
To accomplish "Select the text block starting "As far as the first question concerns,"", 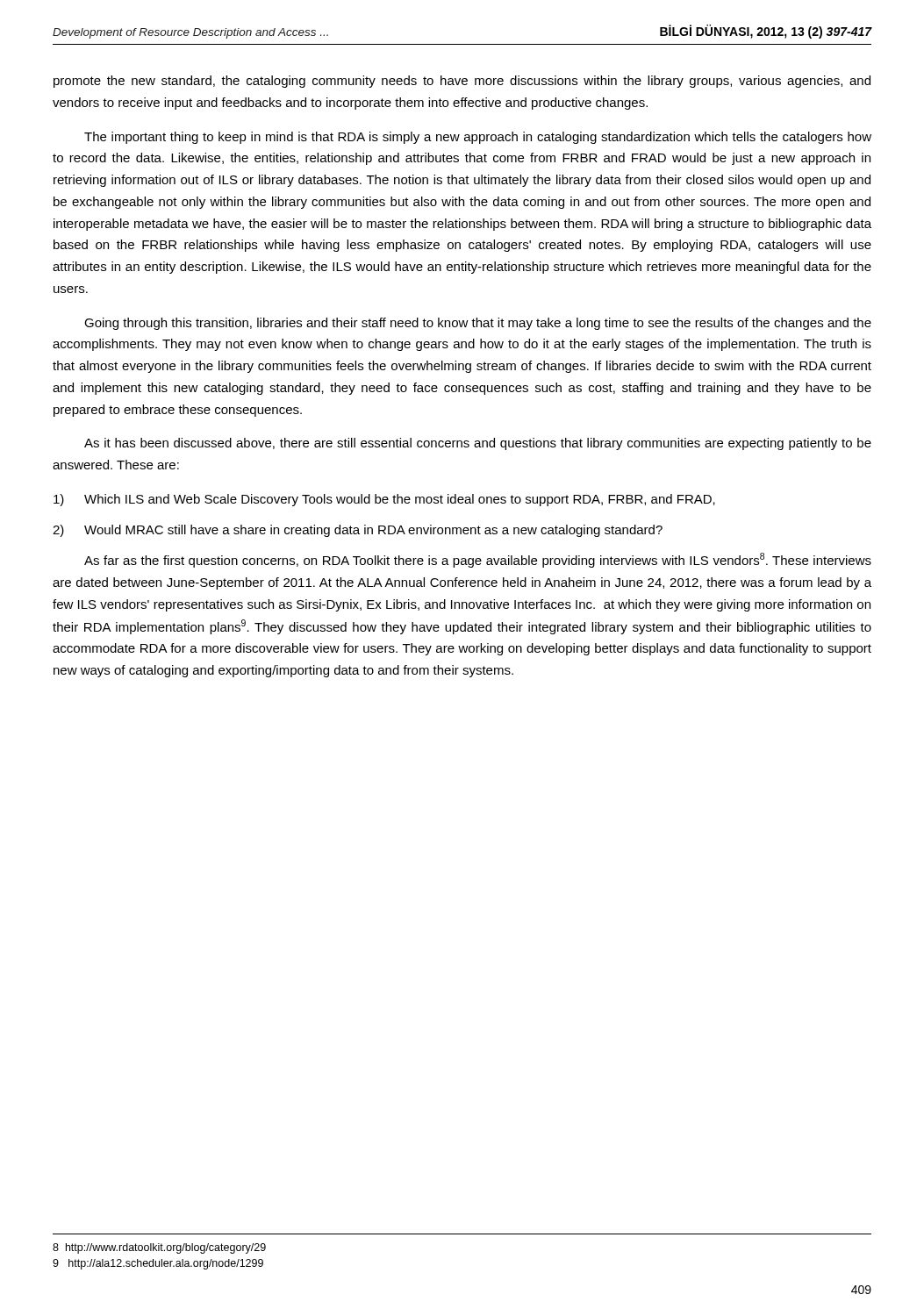I will 462,614.
